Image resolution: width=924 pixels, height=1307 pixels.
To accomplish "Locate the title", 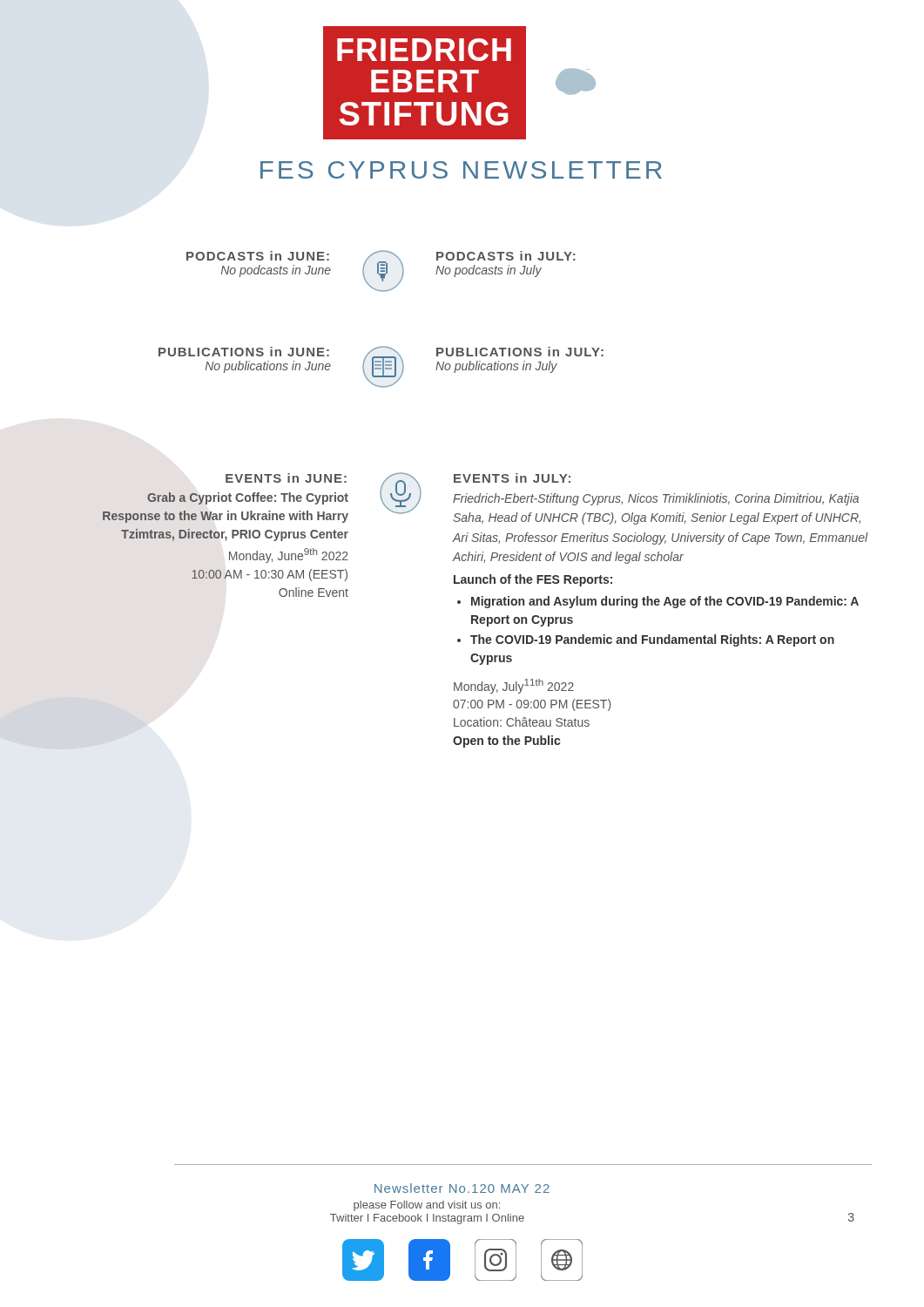I will click(x=462, y=170).
